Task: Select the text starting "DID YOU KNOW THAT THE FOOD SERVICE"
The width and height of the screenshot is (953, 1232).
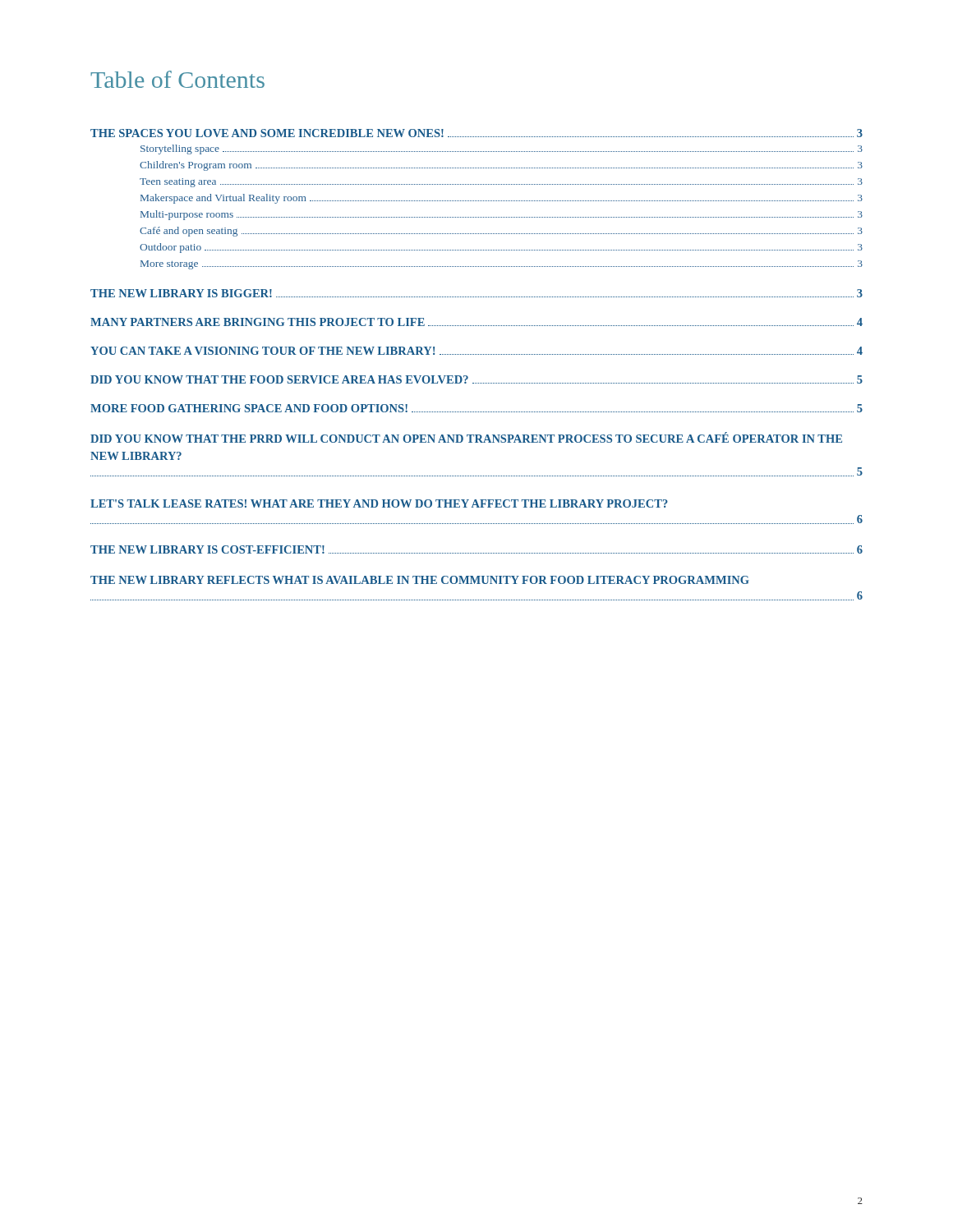Action: click(476, 380)
